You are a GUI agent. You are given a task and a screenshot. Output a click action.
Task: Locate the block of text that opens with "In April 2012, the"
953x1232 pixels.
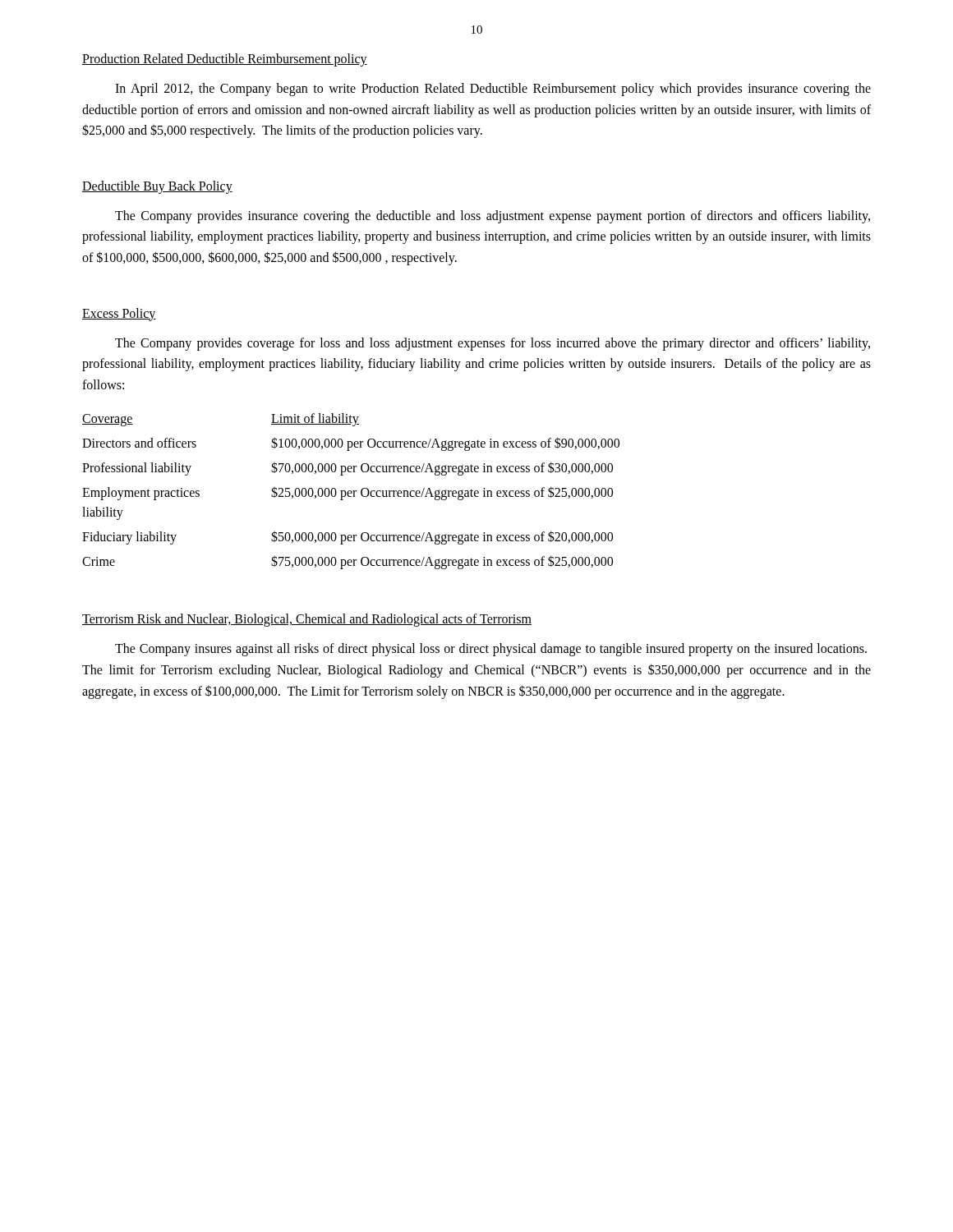[x=476, y=109]
